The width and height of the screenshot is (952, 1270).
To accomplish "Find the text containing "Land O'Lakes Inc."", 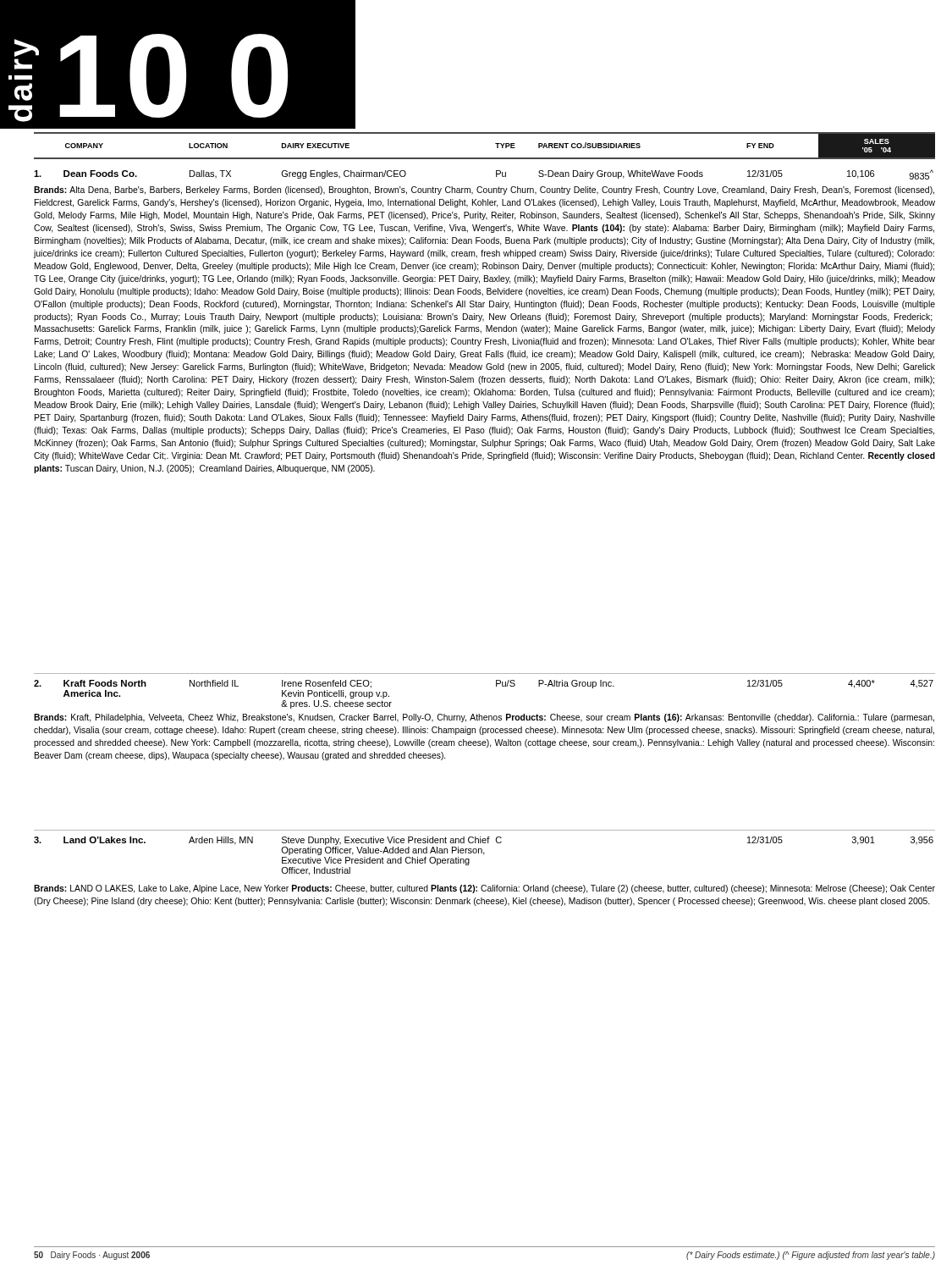I will coord(105,840).
